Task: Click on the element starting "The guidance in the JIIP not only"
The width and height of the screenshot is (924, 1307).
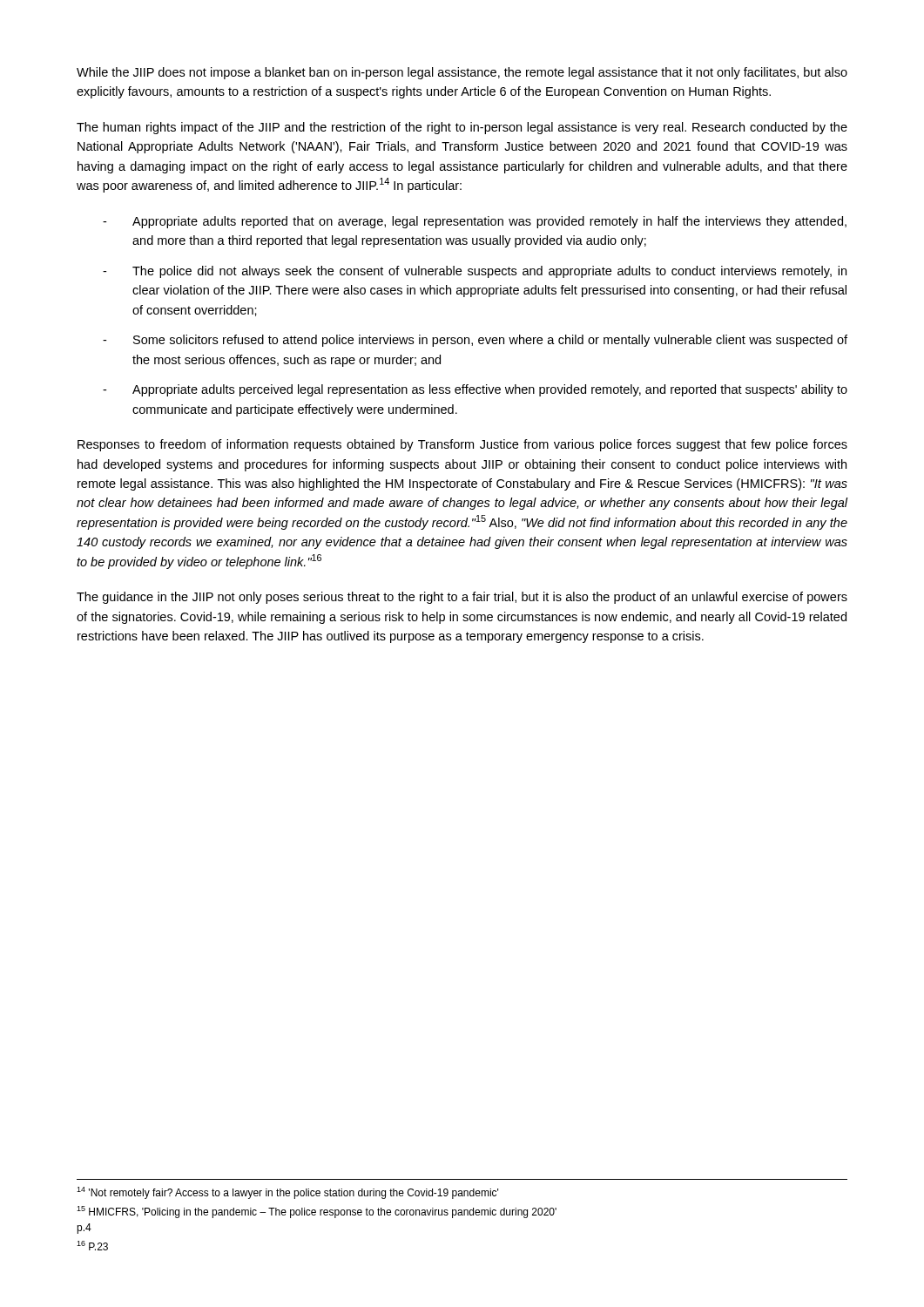Action: click(x=462, y=617)
